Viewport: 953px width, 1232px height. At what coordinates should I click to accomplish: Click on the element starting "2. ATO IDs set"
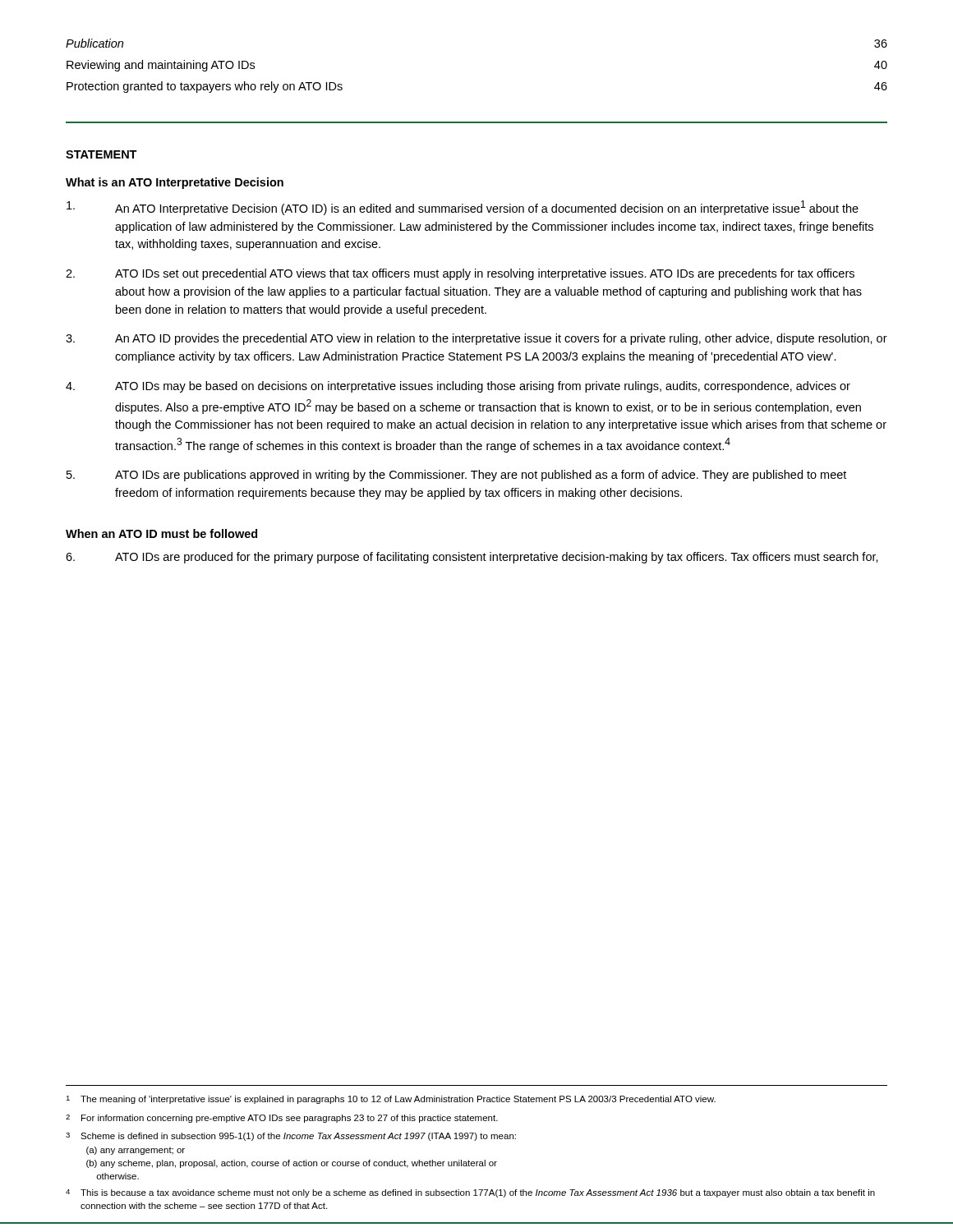click(x=476, y=292)
